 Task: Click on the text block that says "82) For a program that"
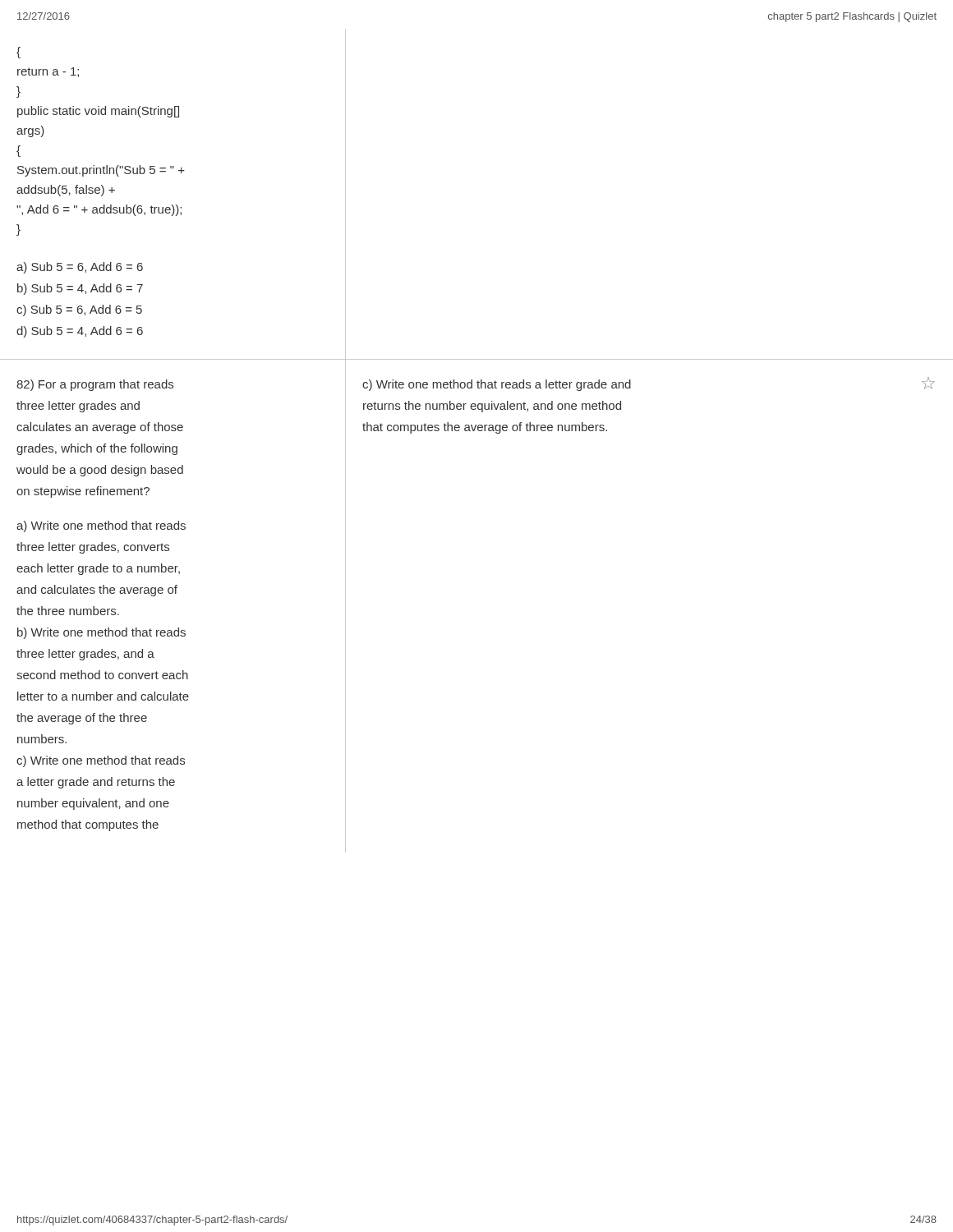tap(172, 438)
